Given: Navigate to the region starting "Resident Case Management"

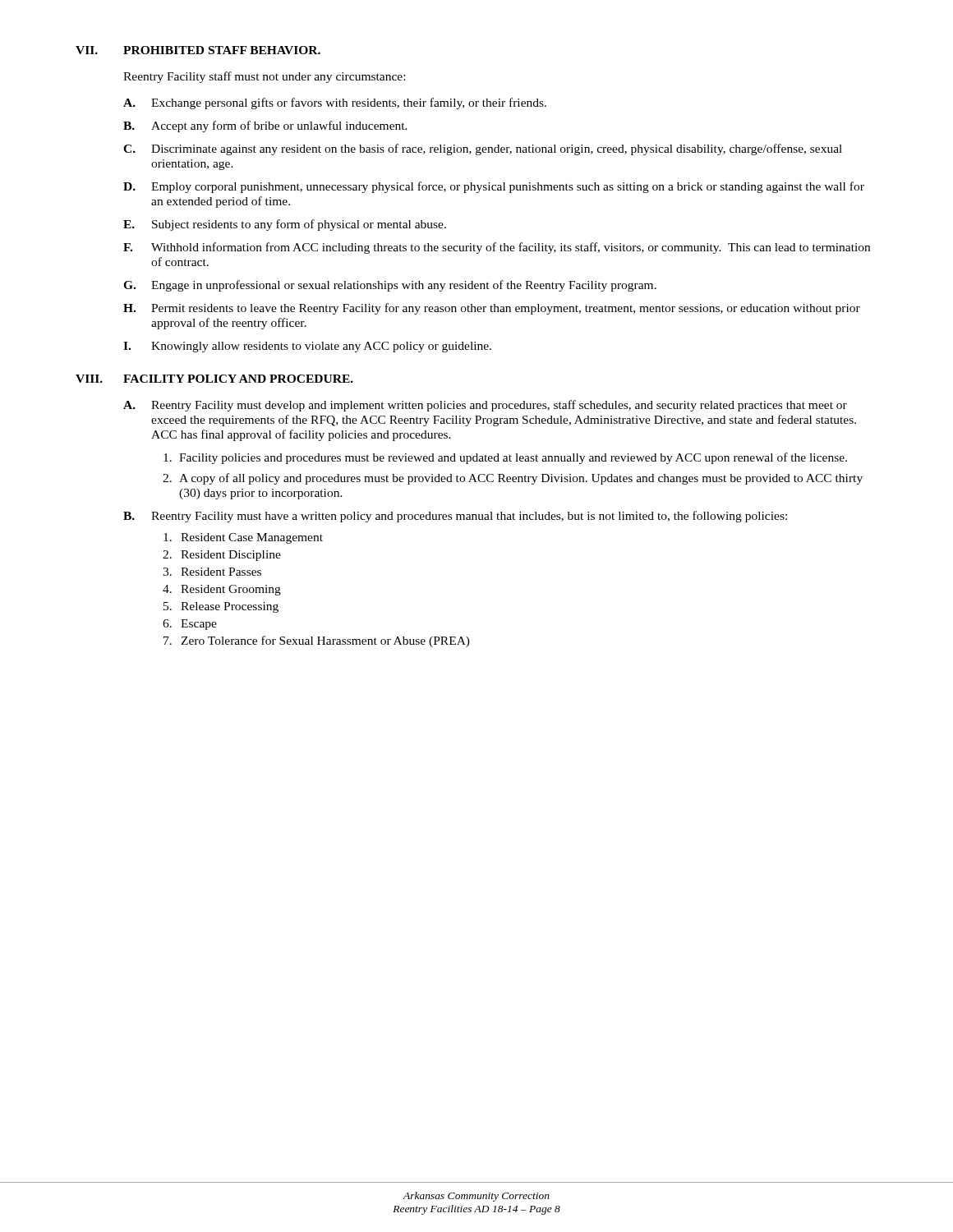Looking at the screenshot, I should click(x=243, y=537).
